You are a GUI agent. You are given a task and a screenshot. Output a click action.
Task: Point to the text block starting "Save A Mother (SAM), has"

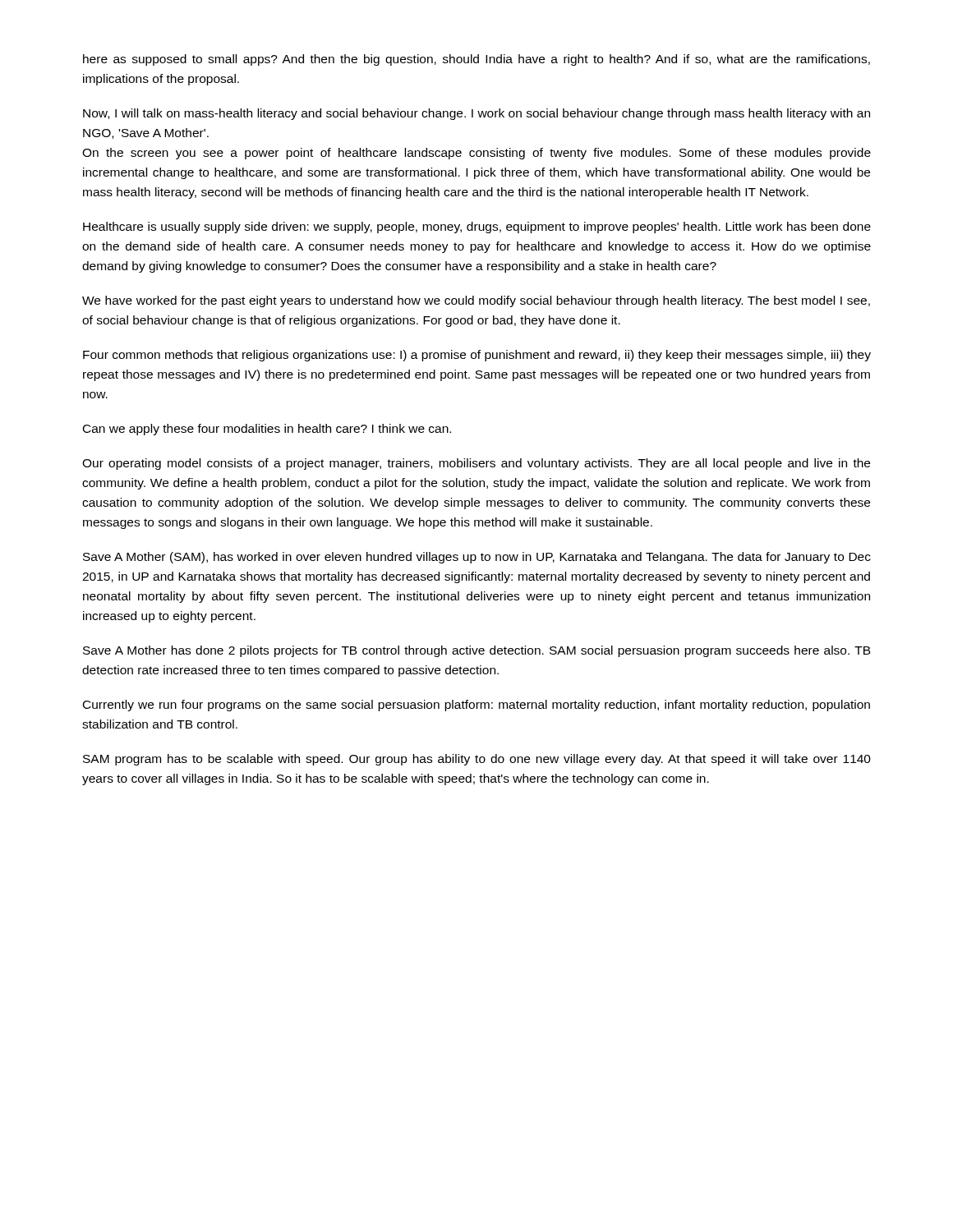(x=476, y=586)
